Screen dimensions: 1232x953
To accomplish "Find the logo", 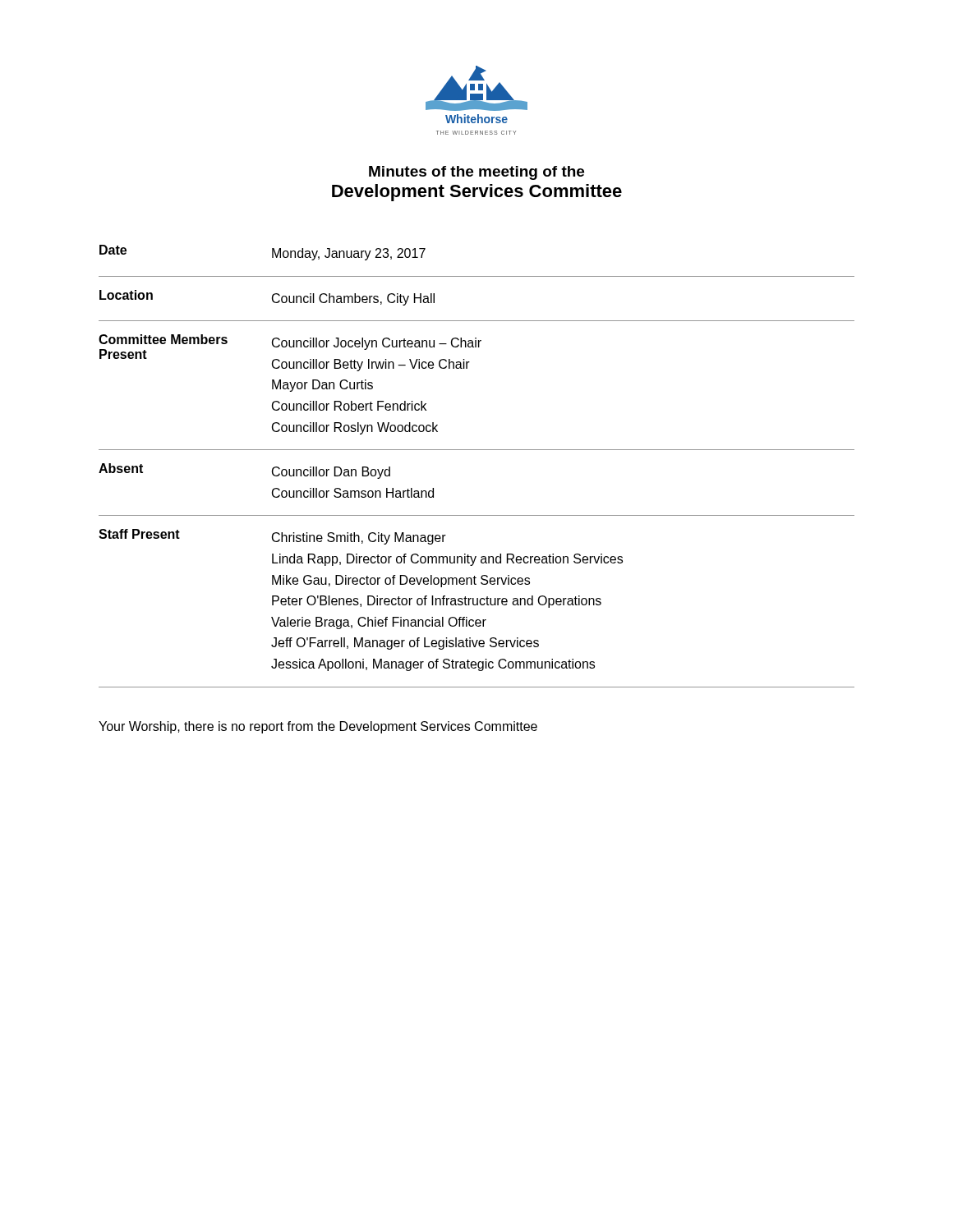I will coord(476,96).
